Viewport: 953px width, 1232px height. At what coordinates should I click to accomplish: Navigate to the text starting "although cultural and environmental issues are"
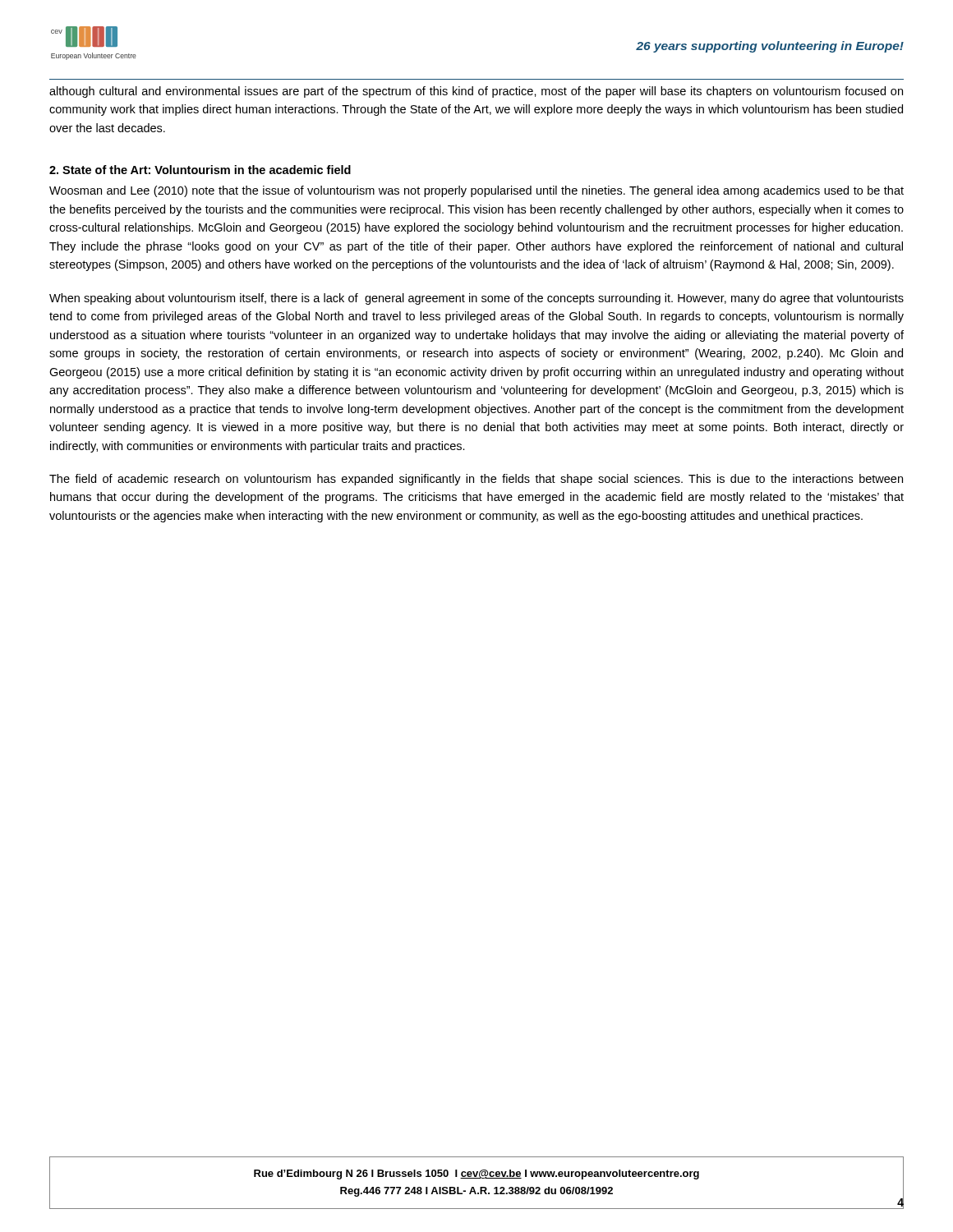tap(476, 110)
